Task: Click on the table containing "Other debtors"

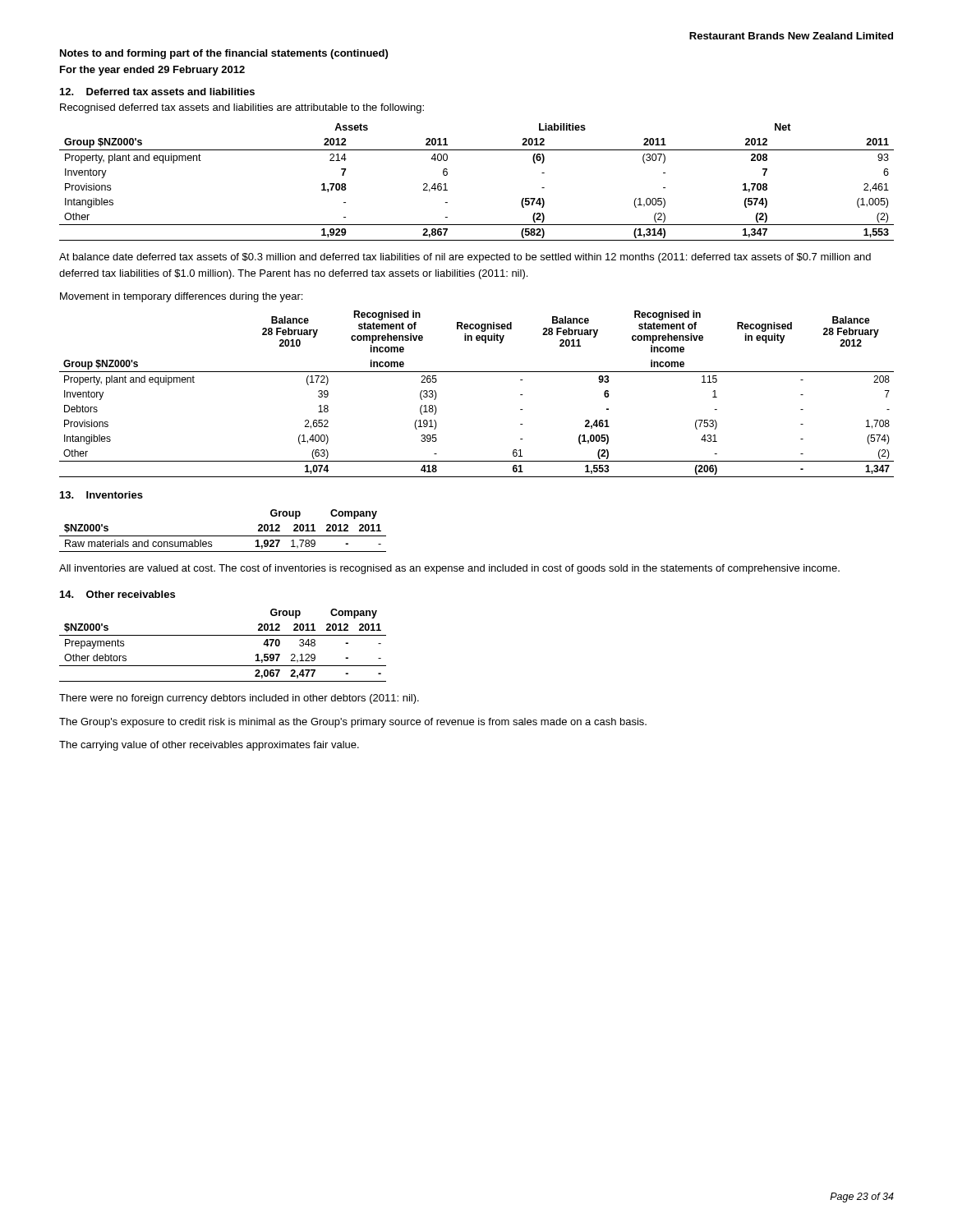Action: [476, 644]
